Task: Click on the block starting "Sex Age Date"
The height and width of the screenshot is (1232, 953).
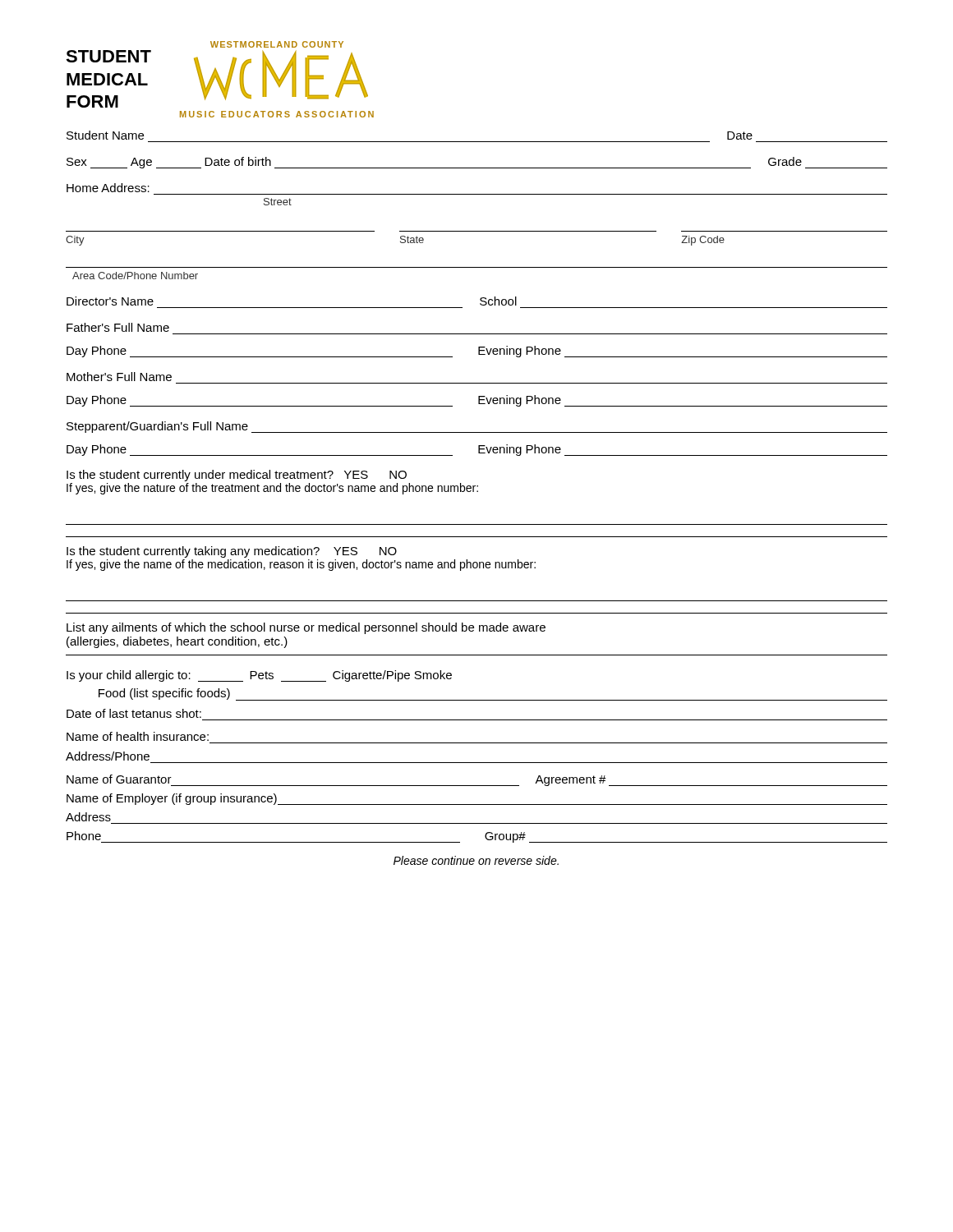Action: [x=476, y=161]
